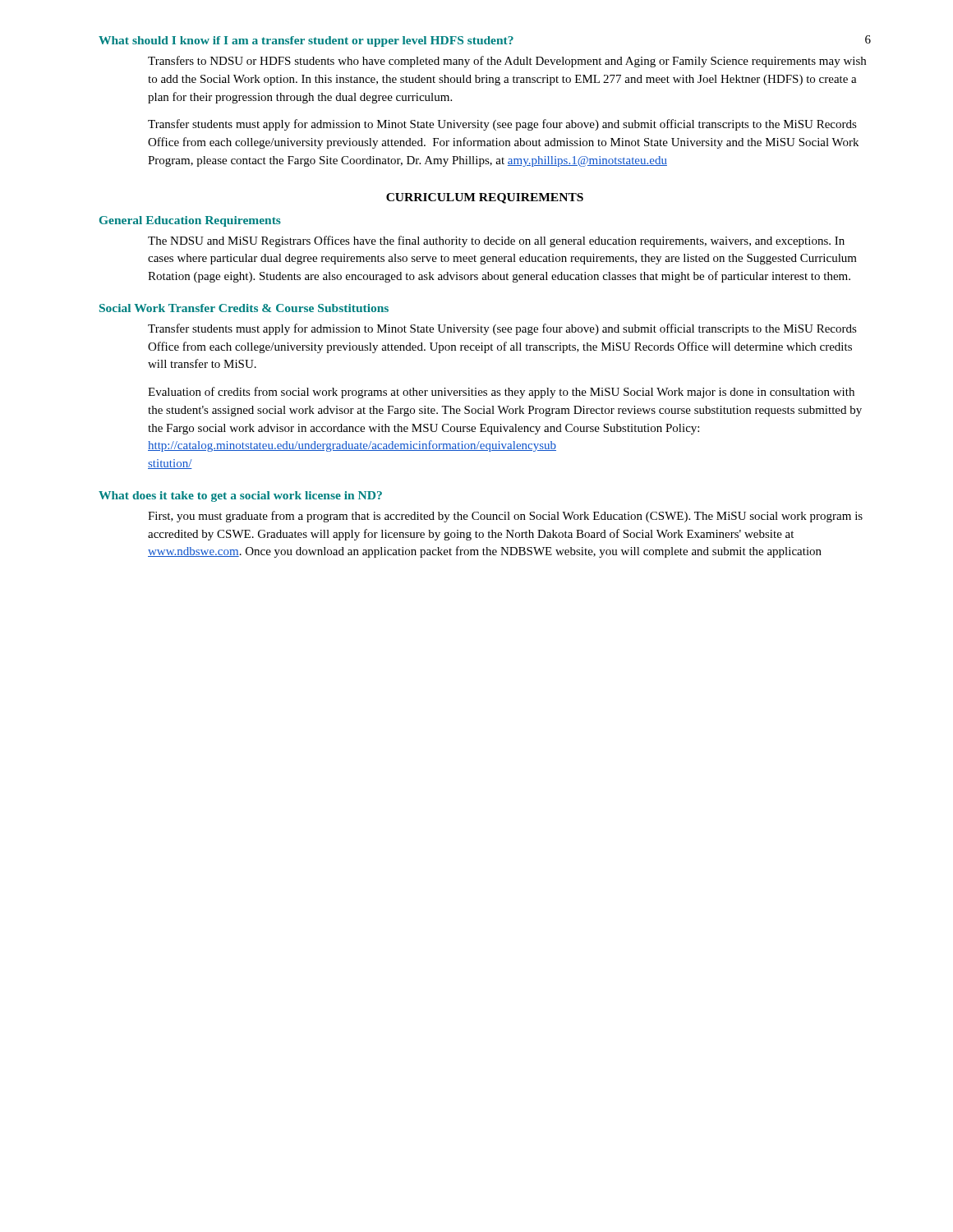Screen dimensions: 1232x953
Task: Where does it say "CURRICULUM REQUIREMENTS"?
Action: (x=485, y=196)
